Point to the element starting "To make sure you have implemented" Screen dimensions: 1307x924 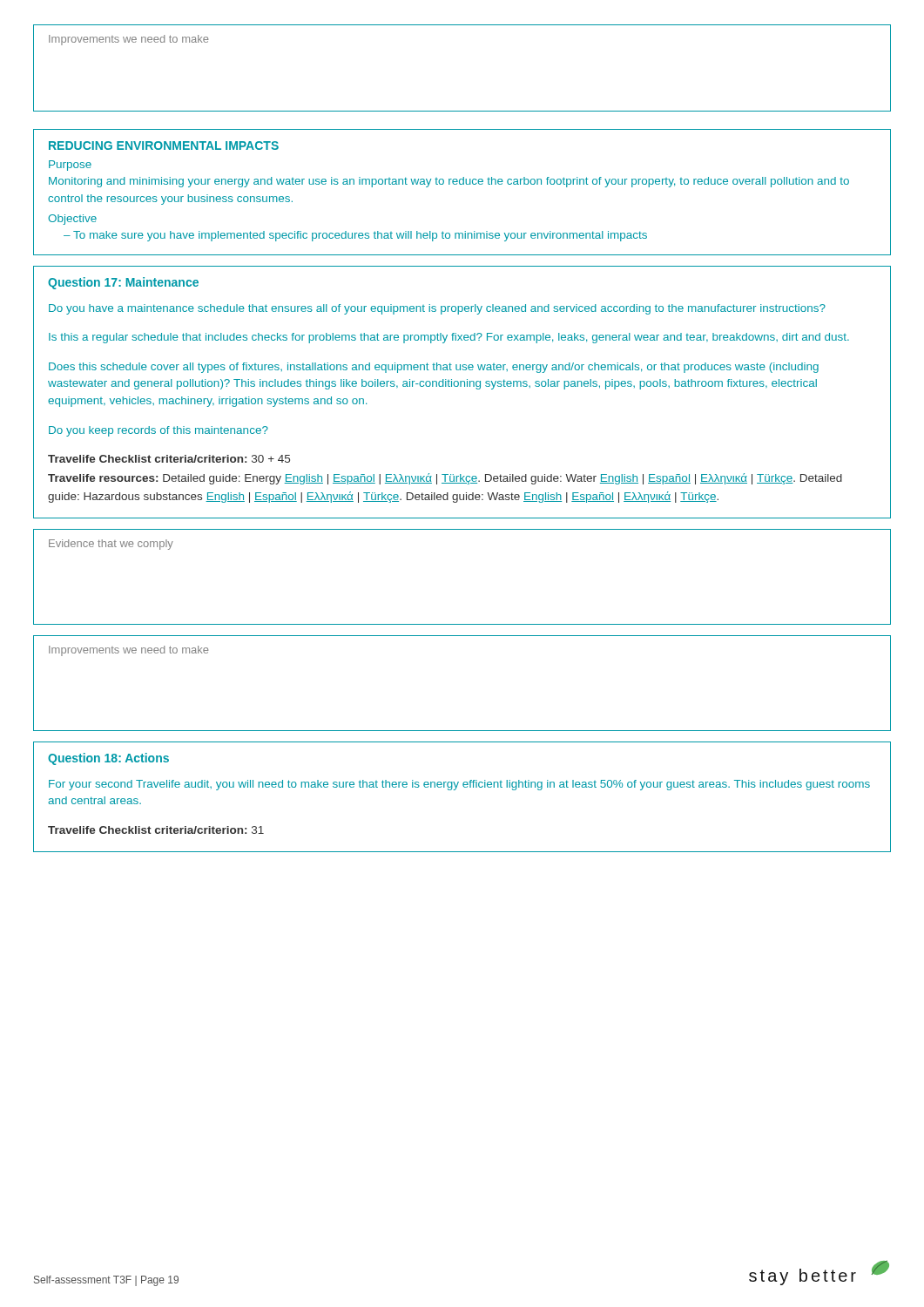360,235
